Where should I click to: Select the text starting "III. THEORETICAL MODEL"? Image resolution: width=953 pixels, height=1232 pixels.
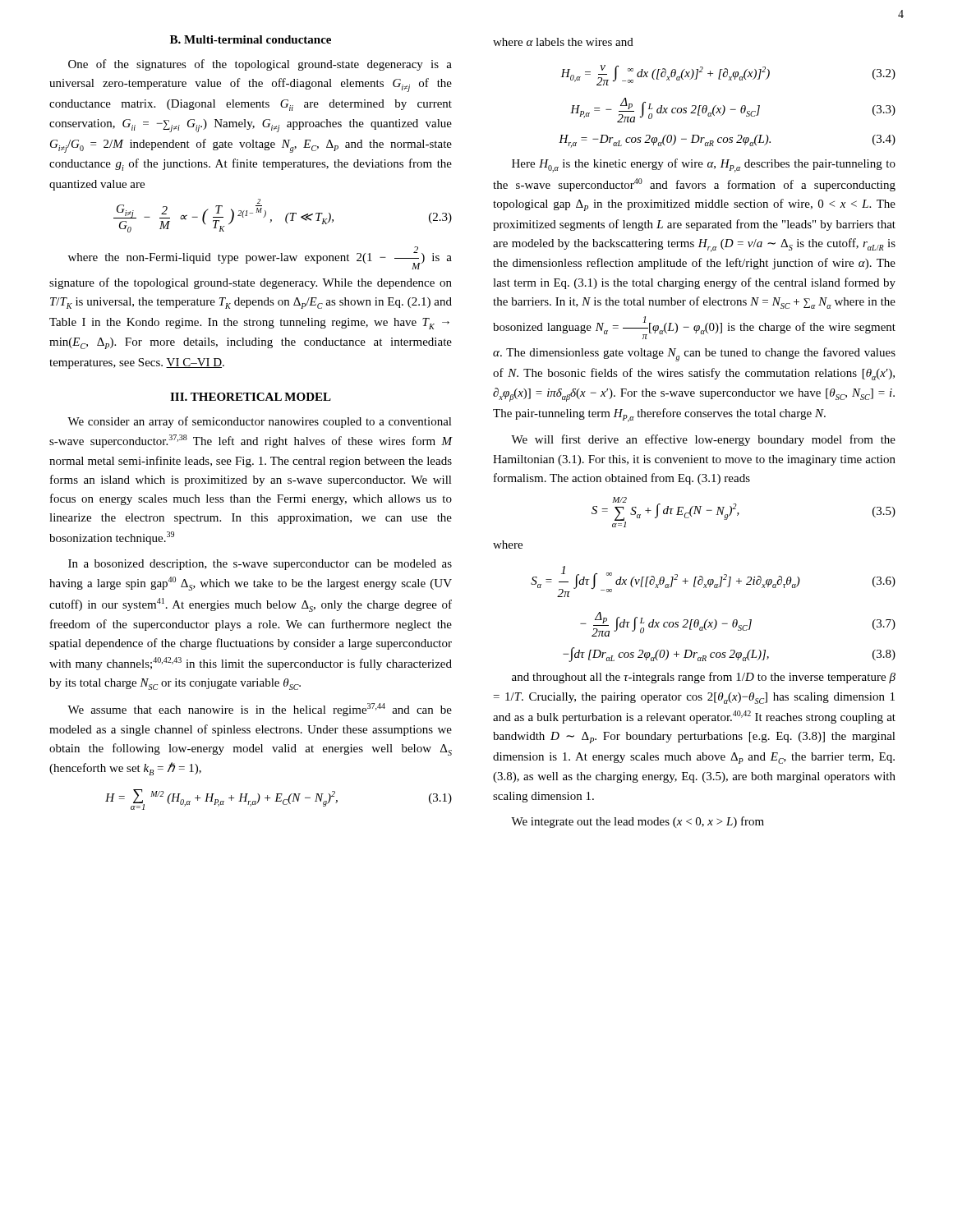251,397
